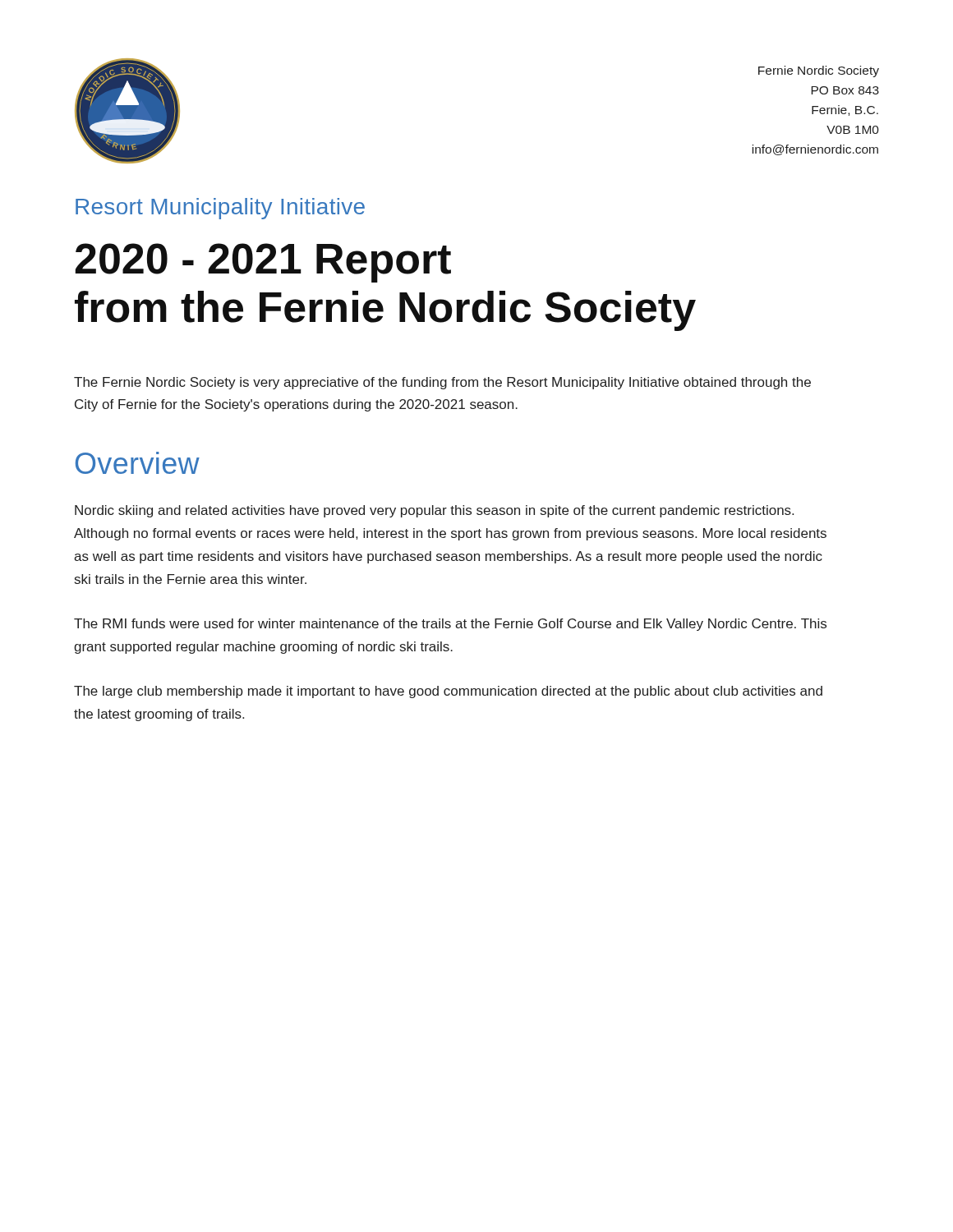Where is the passage that starts "The large club membership made"?

pyautogui.click(x=449, y=703)
